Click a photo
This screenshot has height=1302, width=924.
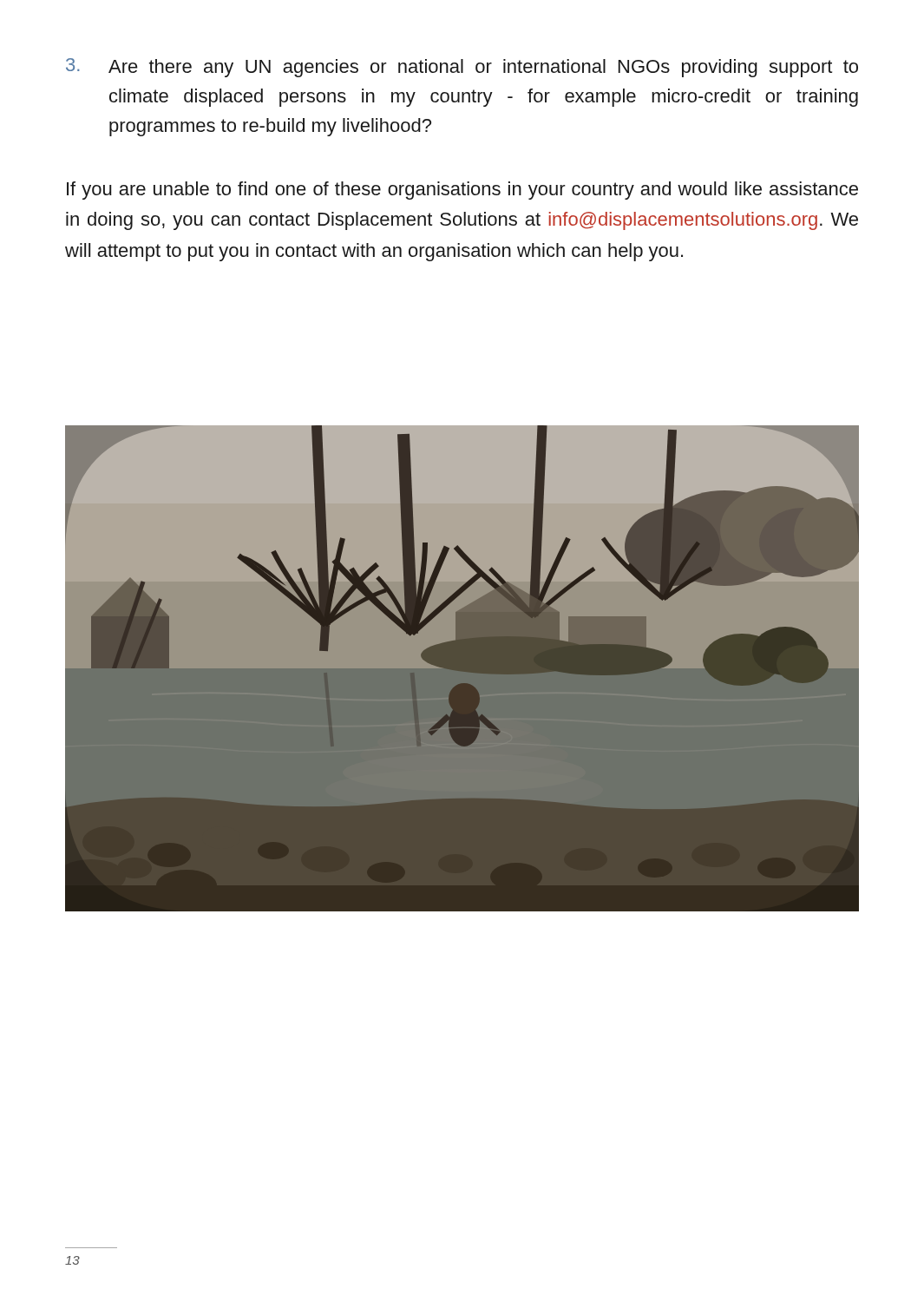462,668
